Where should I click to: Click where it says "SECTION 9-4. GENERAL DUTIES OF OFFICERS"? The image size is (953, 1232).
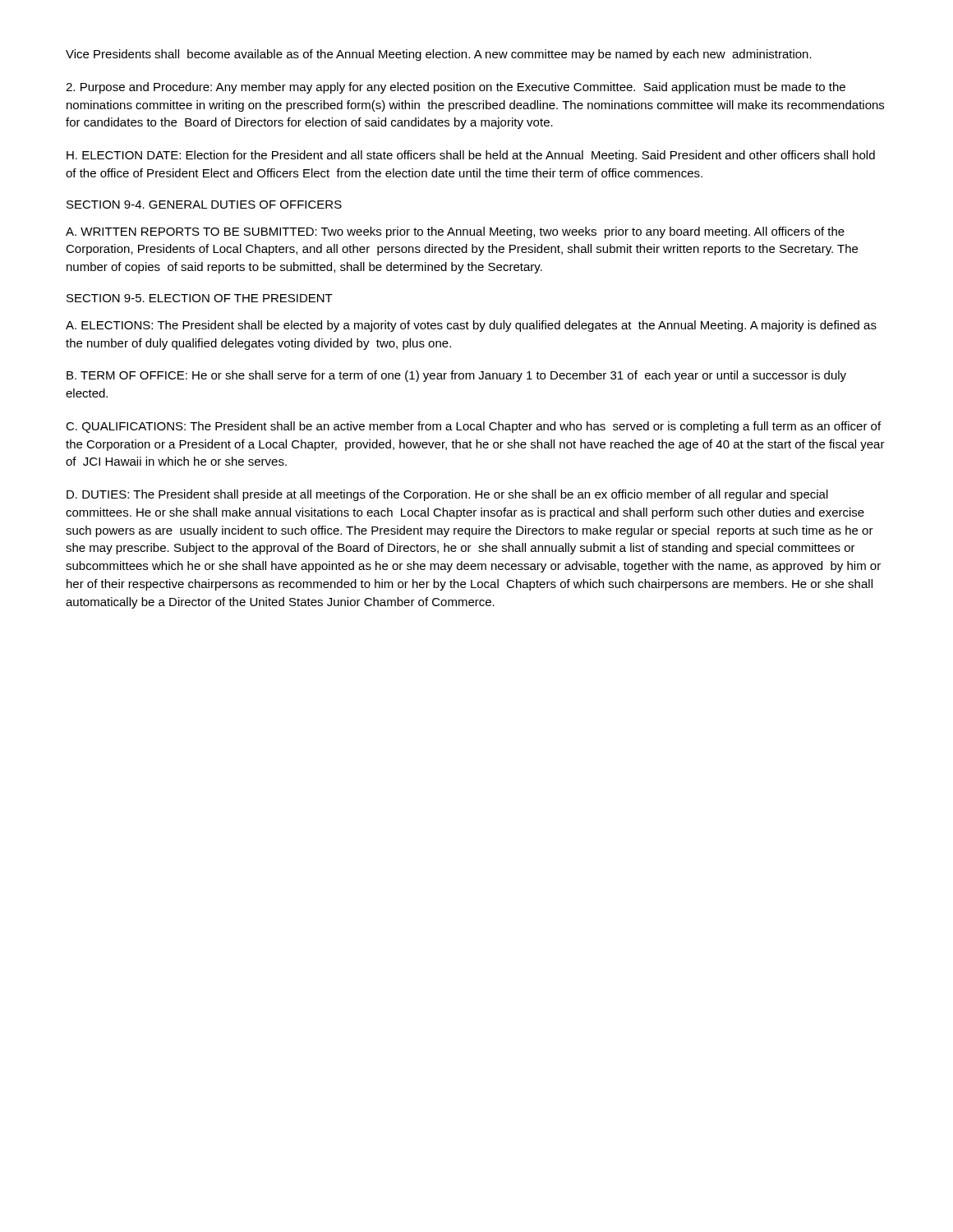[204, 204]
